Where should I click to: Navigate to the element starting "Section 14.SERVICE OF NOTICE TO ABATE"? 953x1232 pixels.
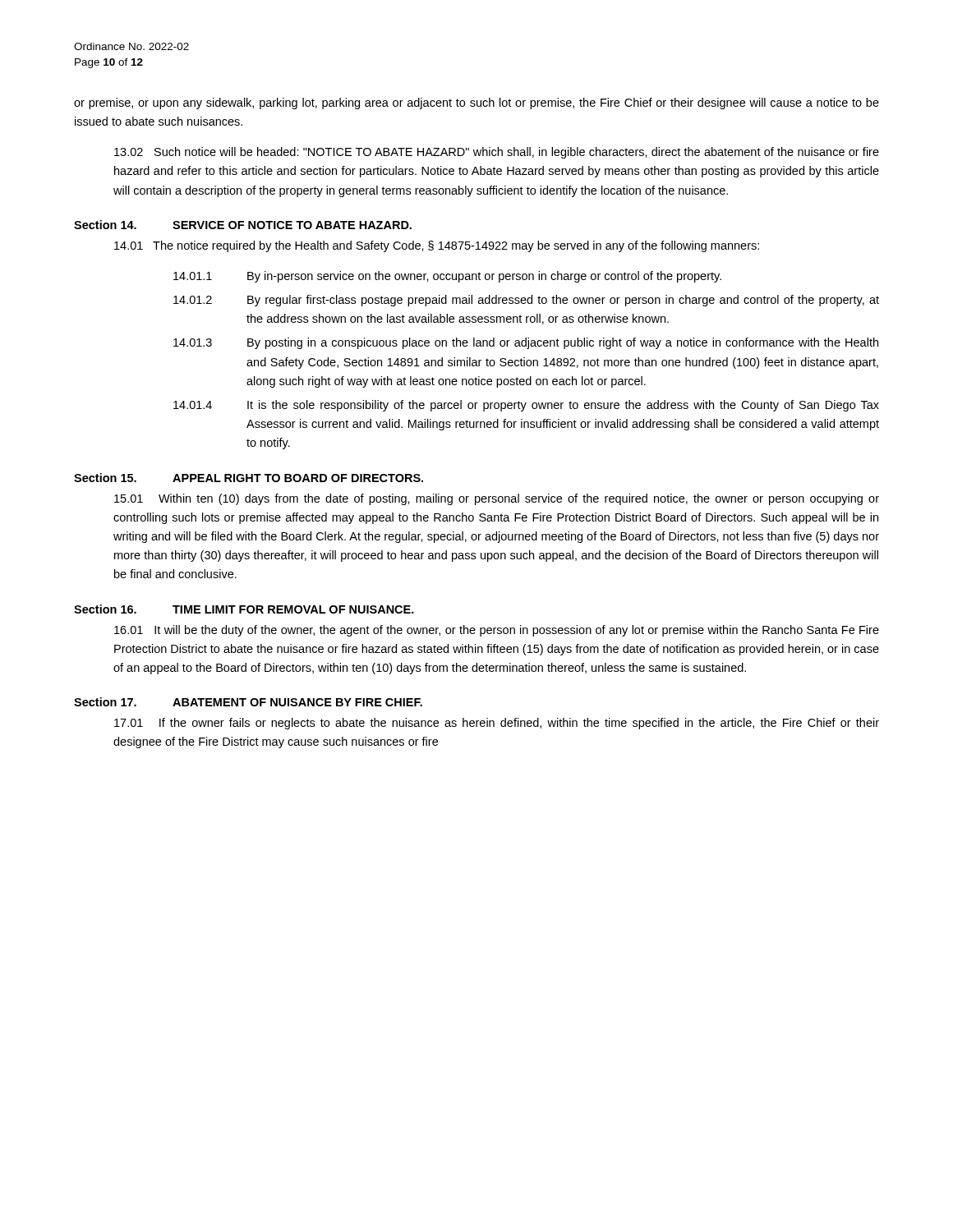[243, 225]
